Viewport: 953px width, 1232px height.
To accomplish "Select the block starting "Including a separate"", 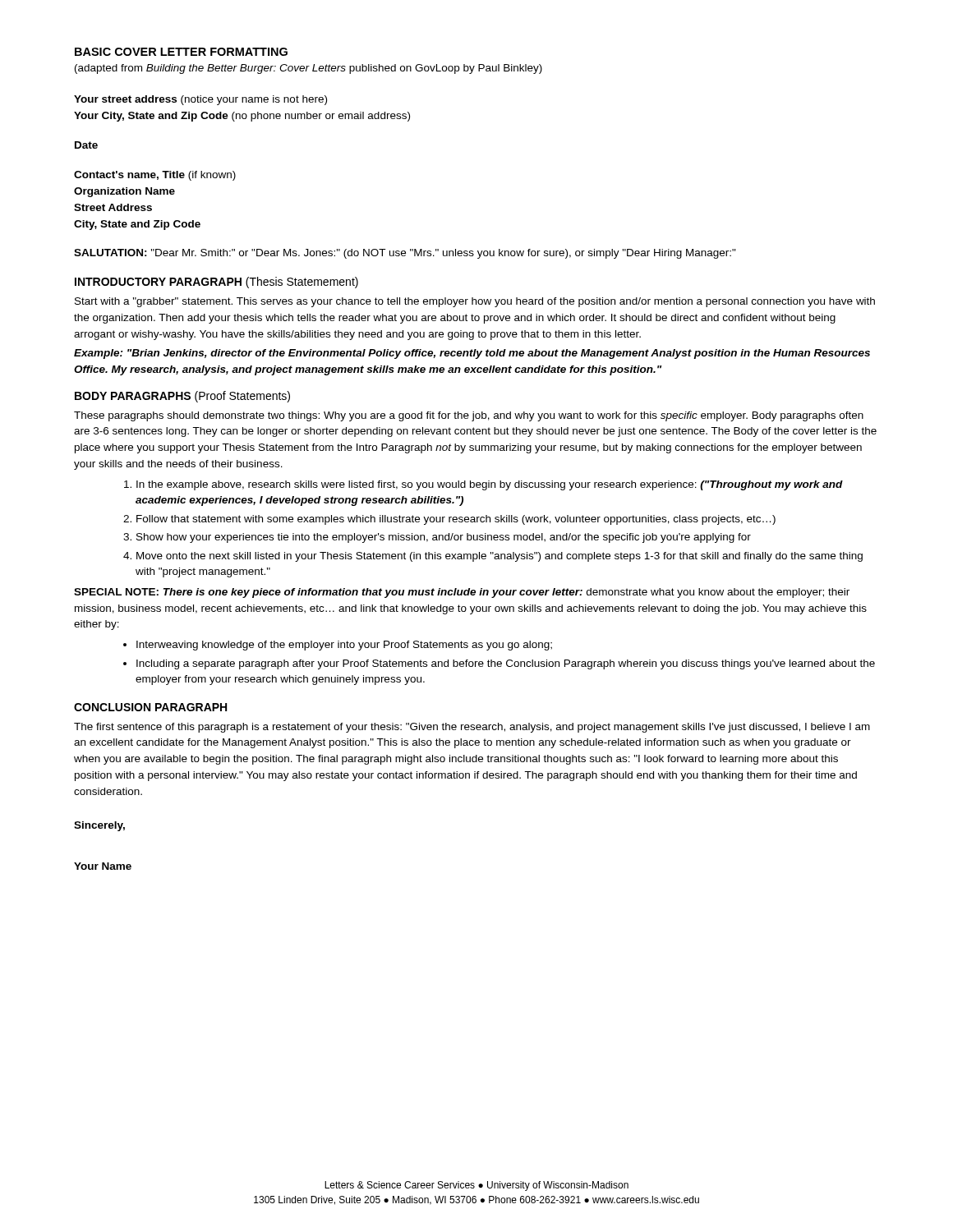I will 505,671.
